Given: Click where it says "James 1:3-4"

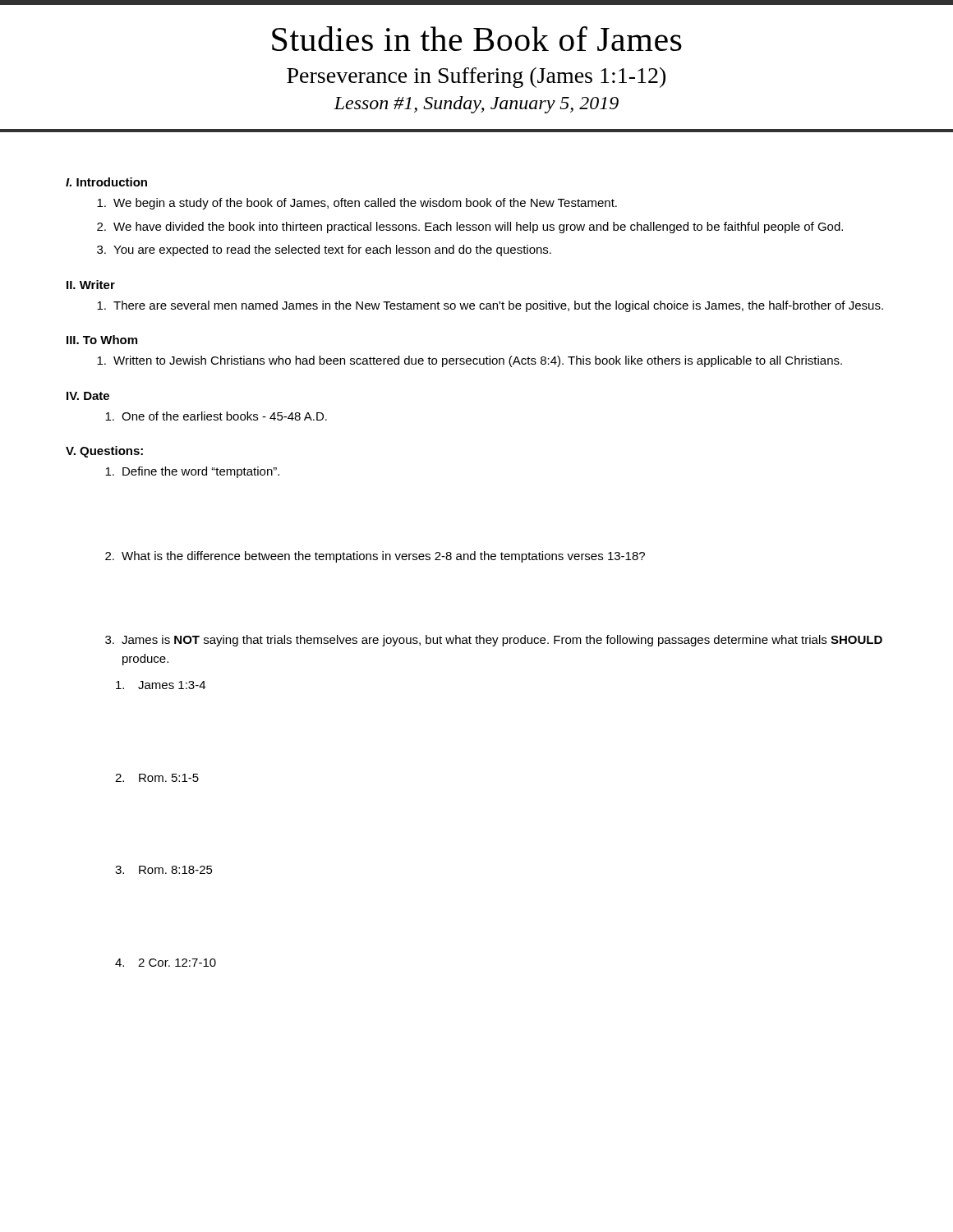Looking at the screenshot, I should pos(160,685).
